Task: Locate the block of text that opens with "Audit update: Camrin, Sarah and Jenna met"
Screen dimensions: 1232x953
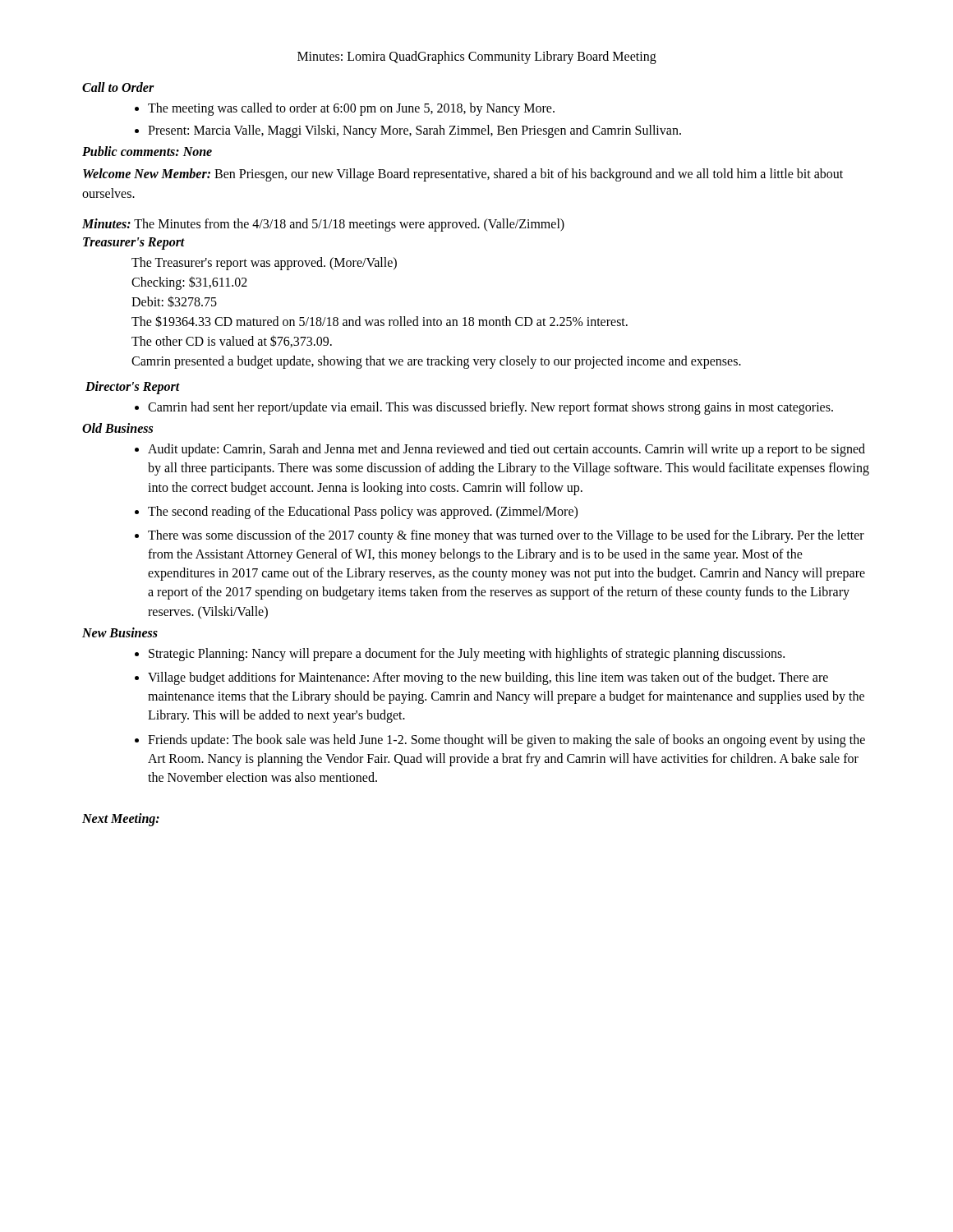Action: [509, 468]
